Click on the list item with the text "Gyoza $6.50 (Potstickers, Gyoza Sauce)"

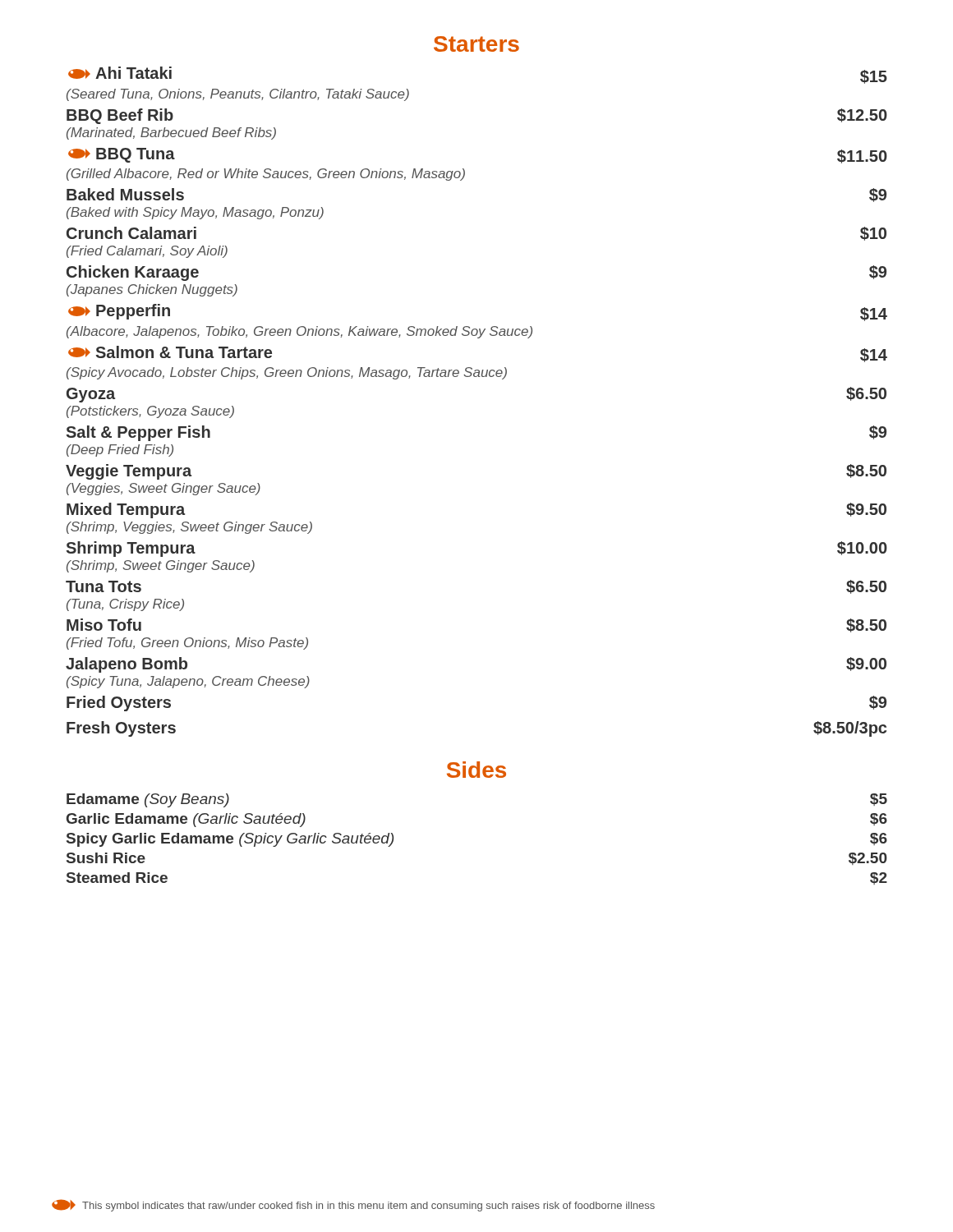[88, 395]
